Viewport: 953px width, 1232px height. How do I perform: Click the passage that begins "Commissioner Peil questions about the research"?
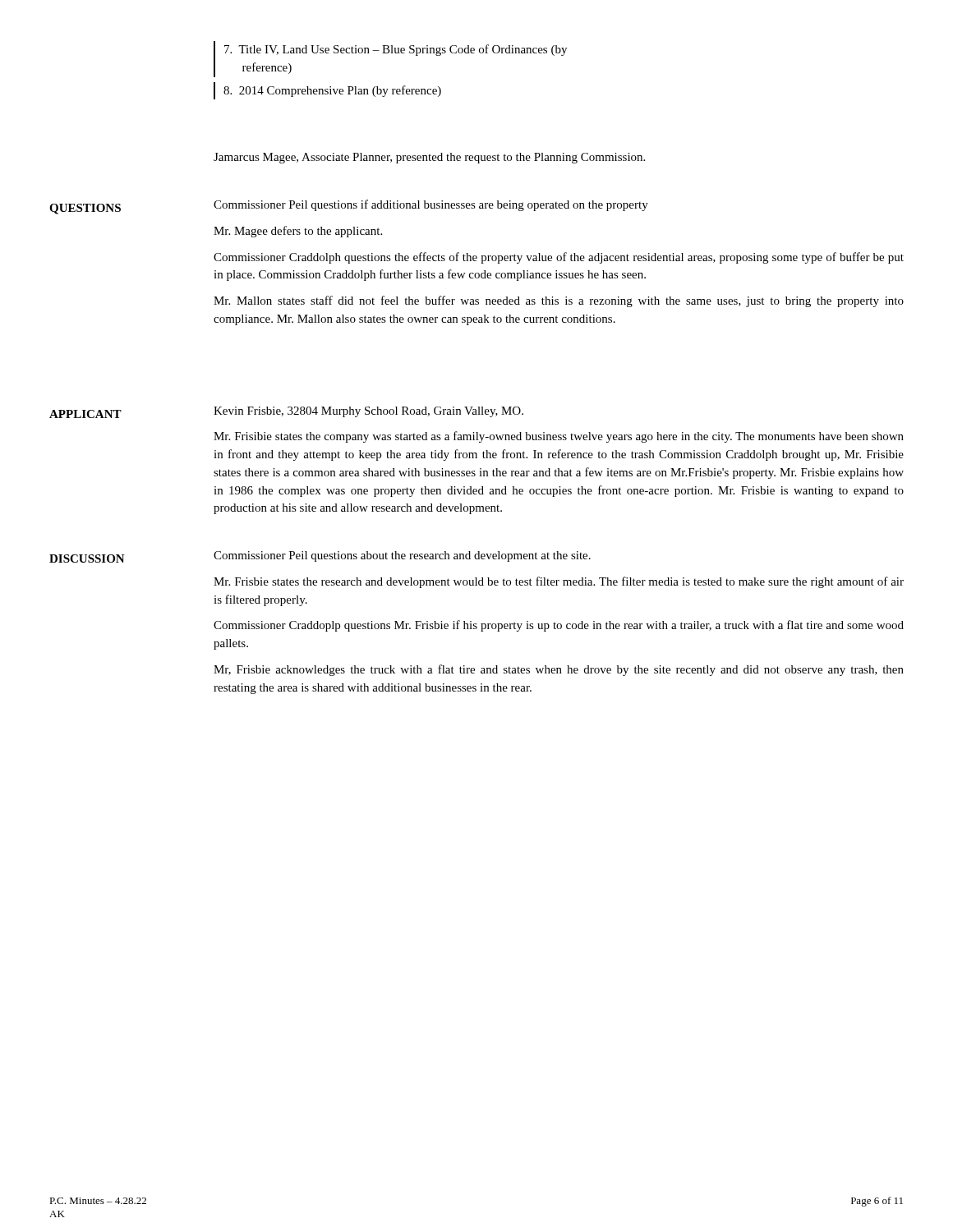[x=402, y=555]
